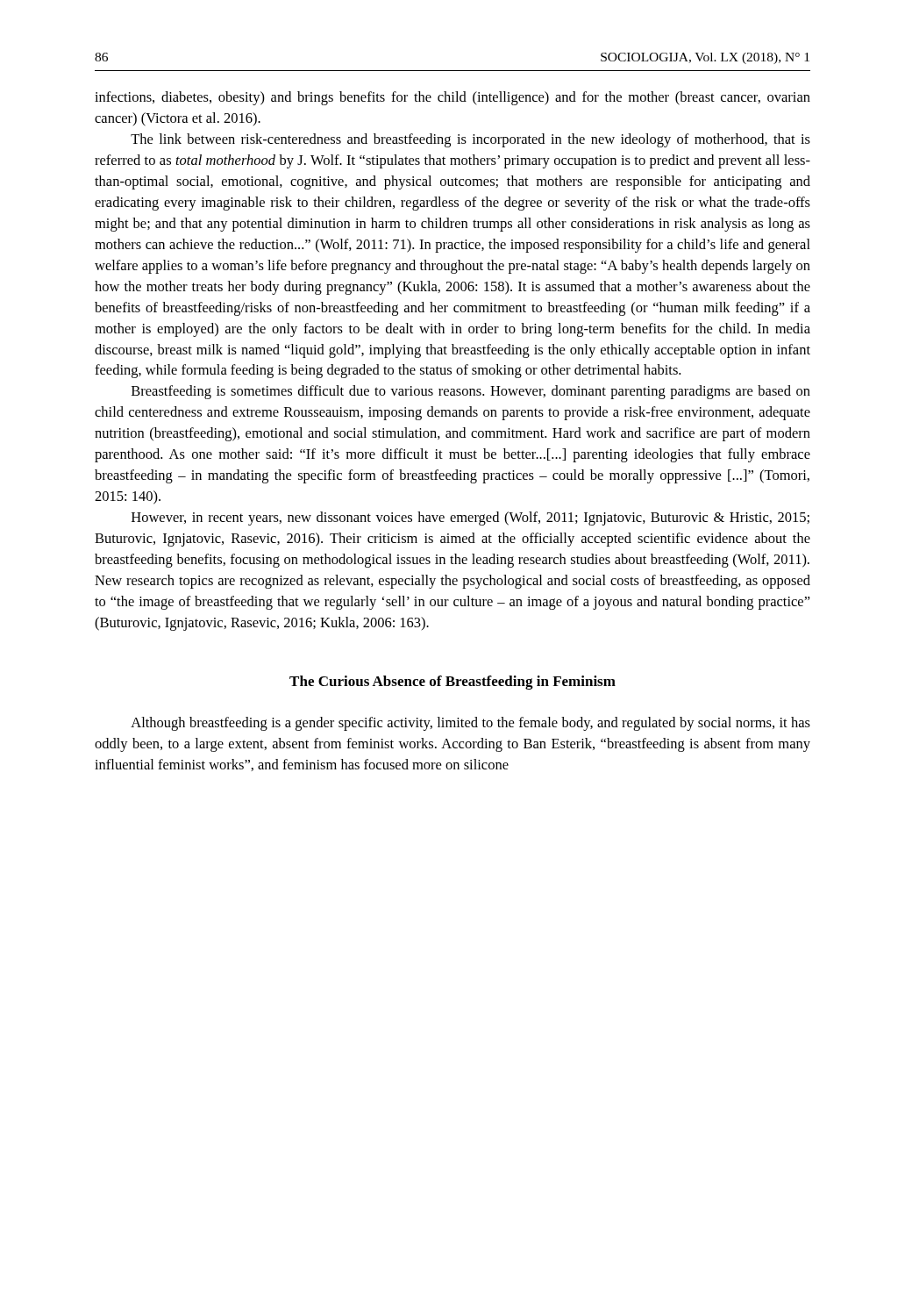905x1316 pixels.
Task: Navigate to the text starting "The link between risk-centeredness and breastfeeding"
Action: click(x=452, y=255)
